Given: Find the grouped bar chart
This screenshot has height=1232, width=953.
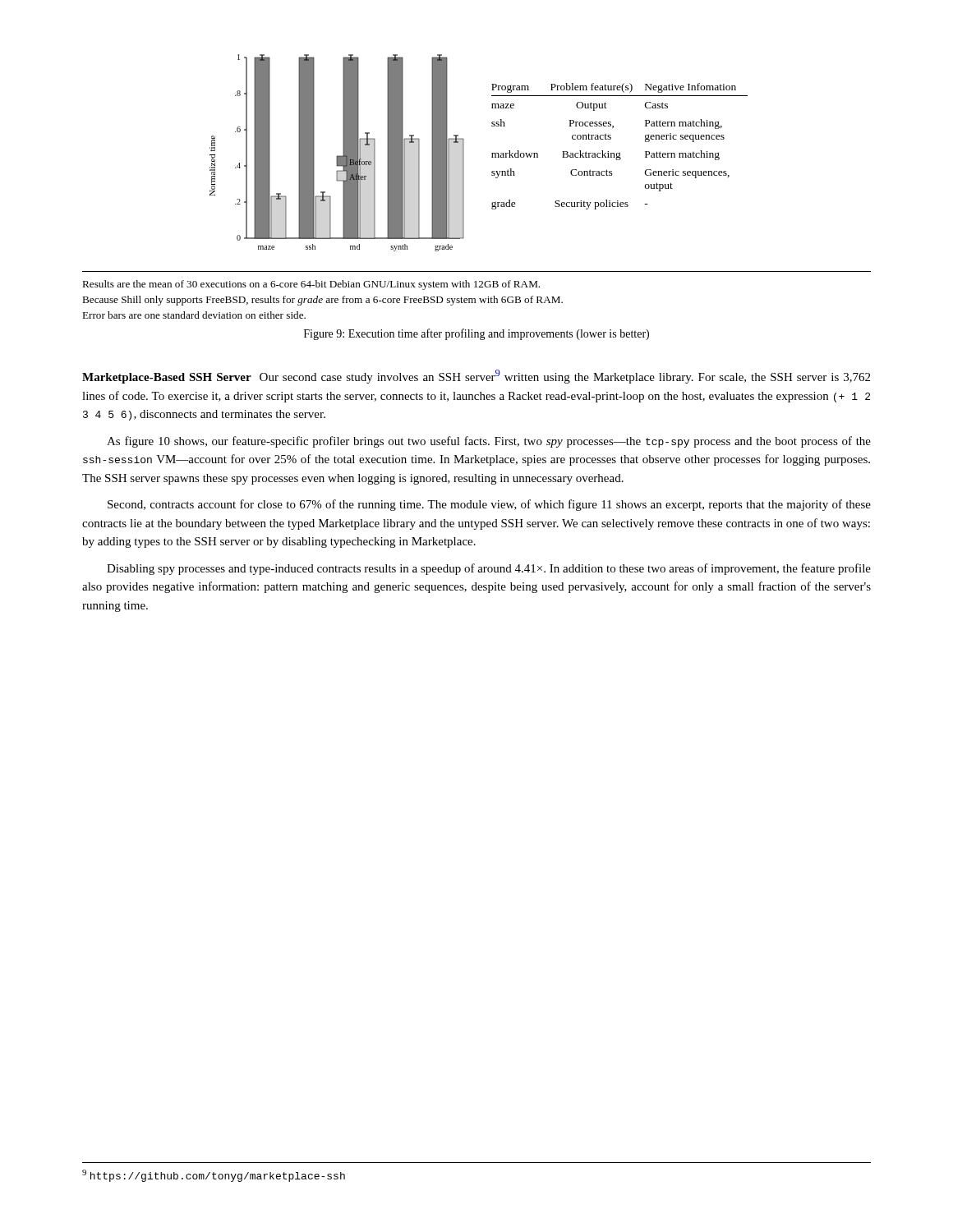Looking at the screenshot, I should 476,186.
